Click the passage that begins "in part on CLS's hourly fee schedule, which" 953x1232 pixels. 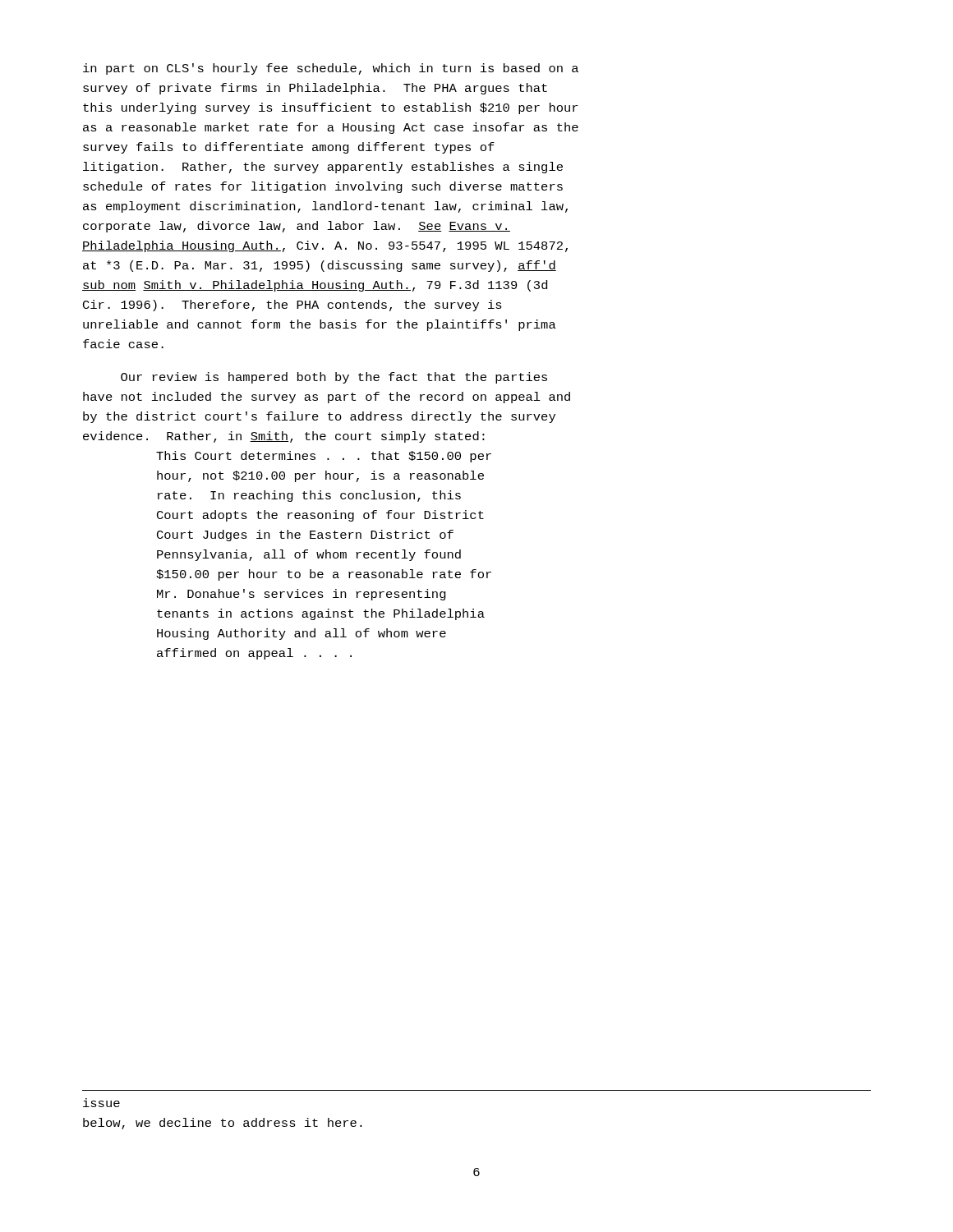(476, 361)
